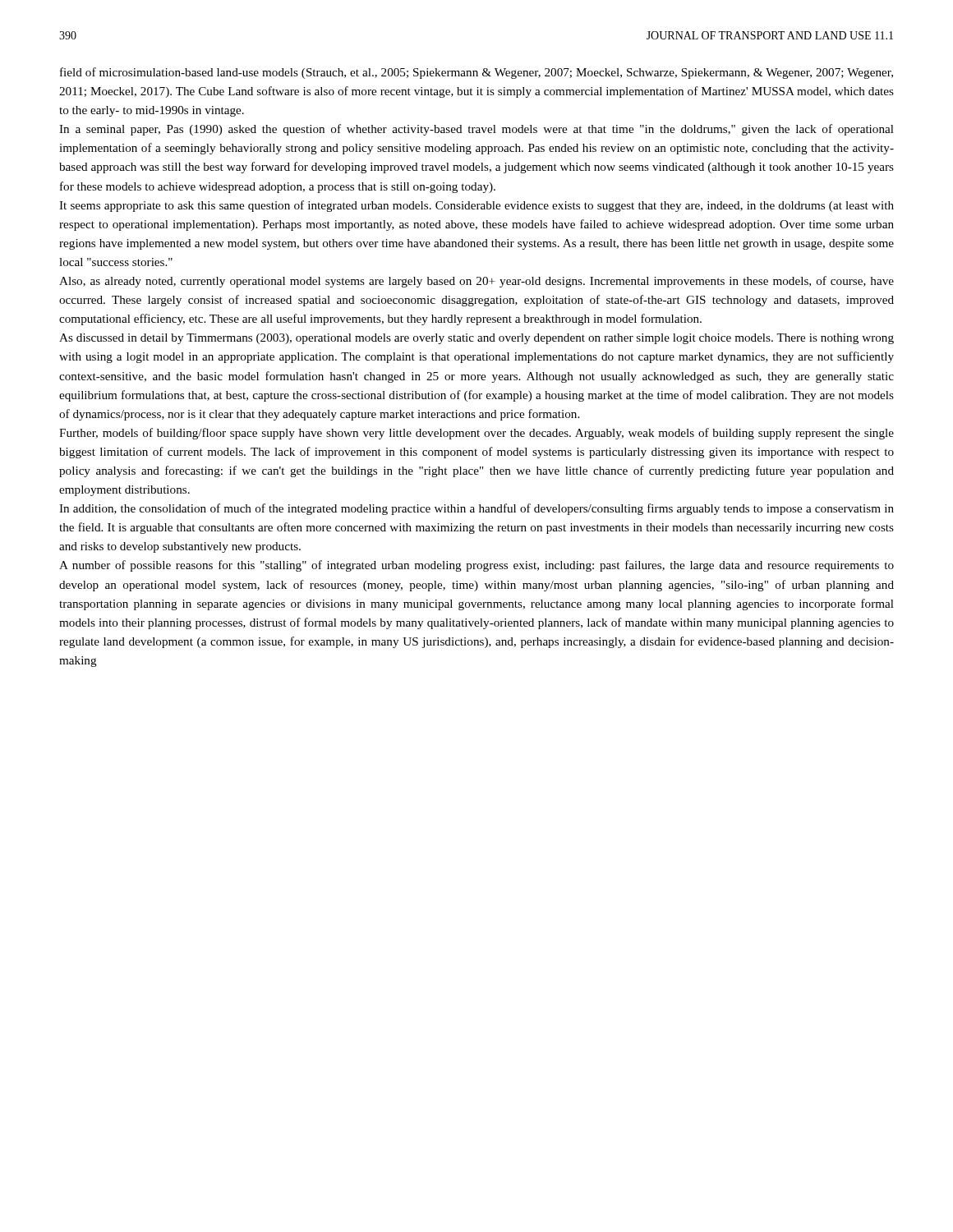Click the passage that begins "In a seminal paper,"
The image size is (953, 1232).
(x=476, y=157)
